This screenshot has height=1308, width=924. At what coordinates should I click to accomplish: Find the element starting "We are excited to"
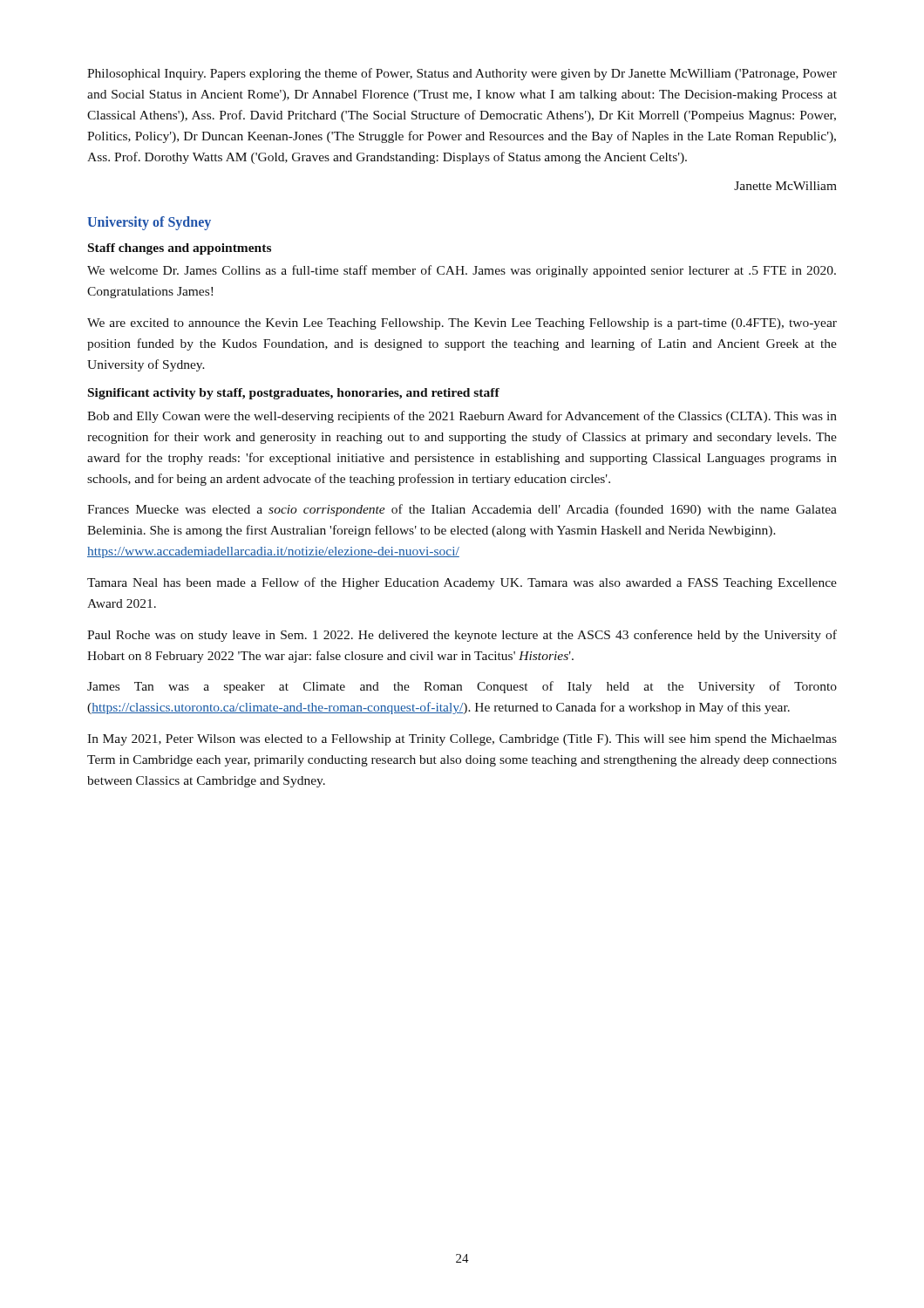(462, 343)
